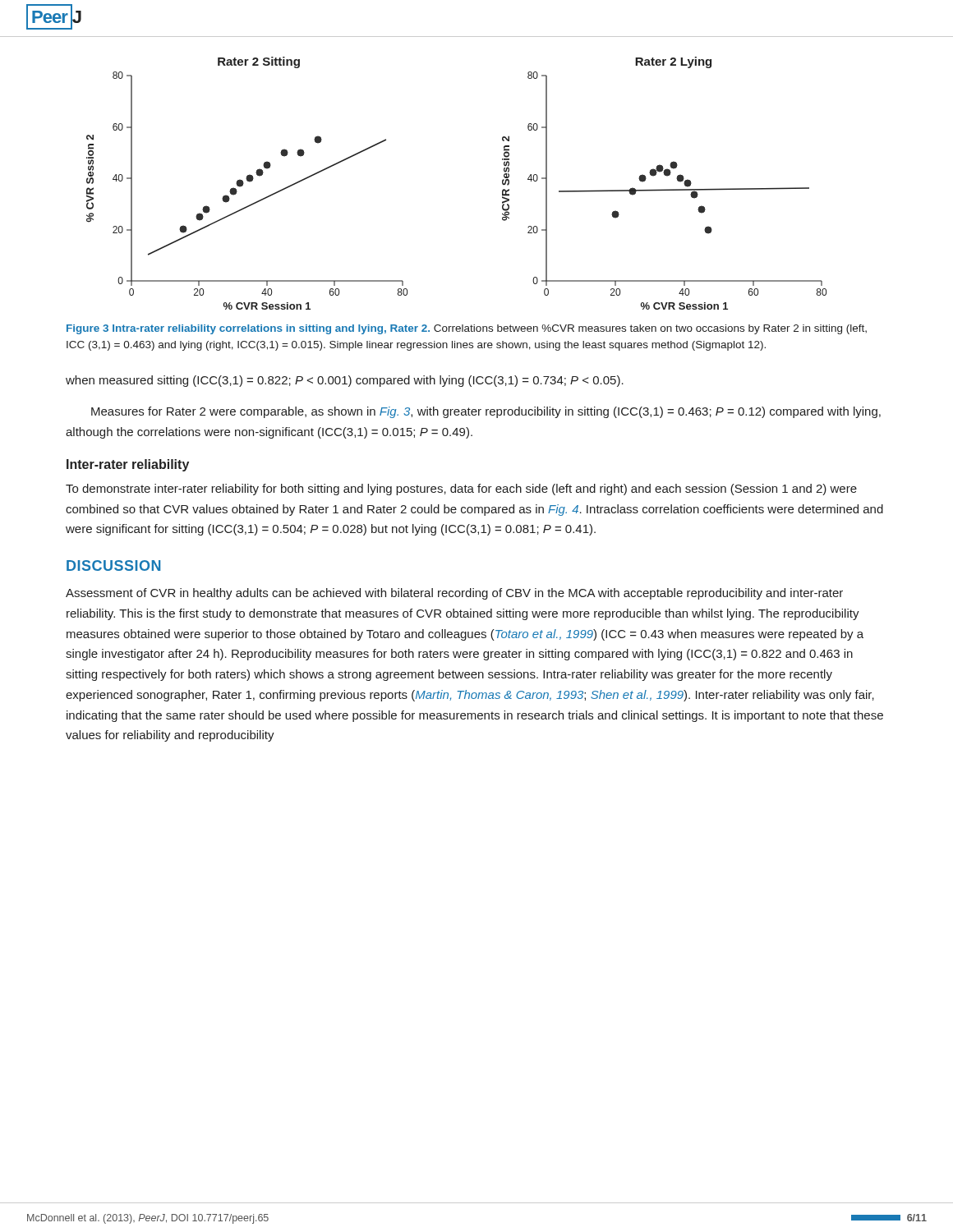Point to the block starting "Inter-rater reliability"
This screenshot has width=953, height=1232.
click(x=127, y=464)
